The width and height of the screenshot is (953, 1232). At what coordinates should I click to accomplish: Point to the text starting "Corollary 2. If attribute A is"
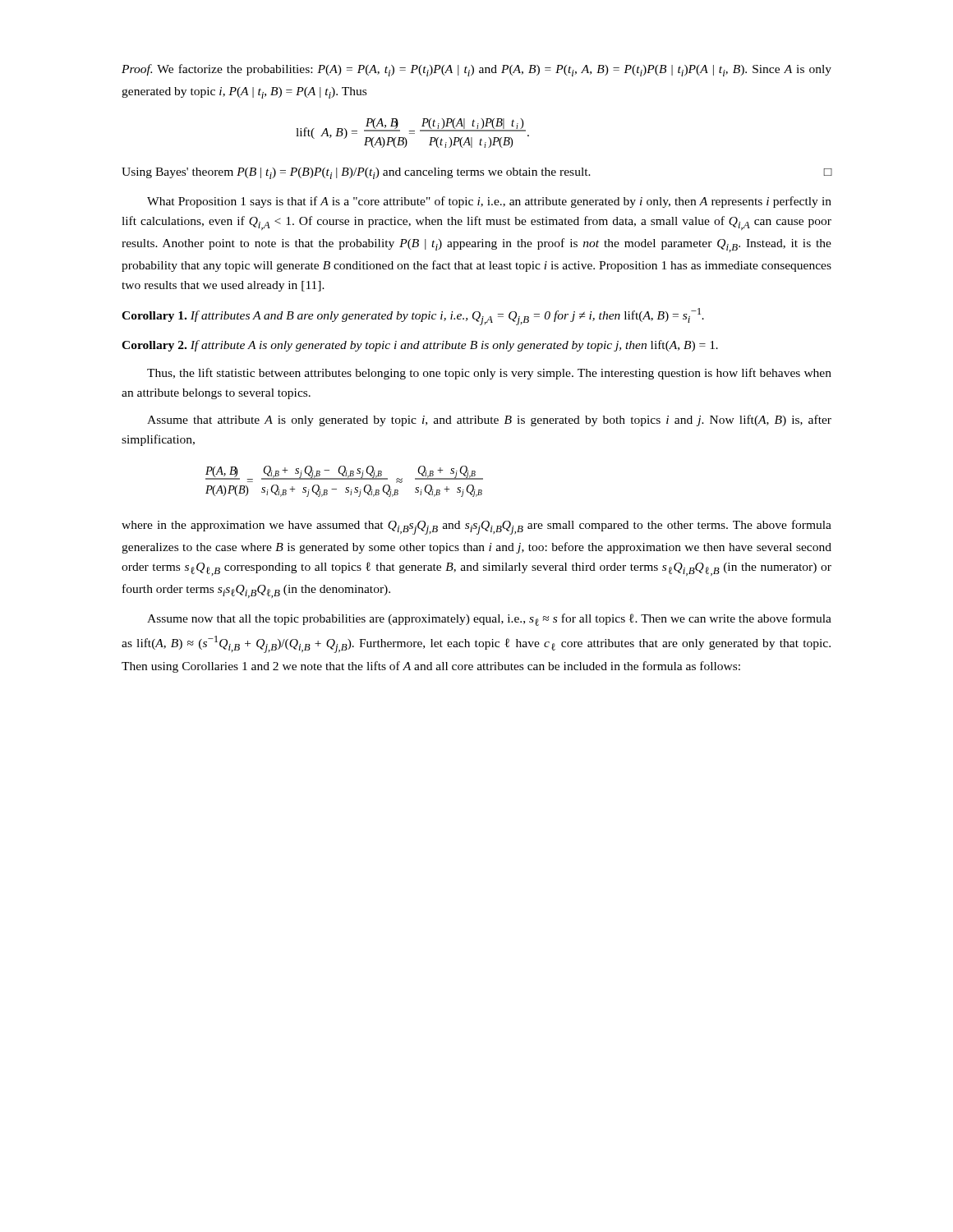[x=476, y=345]
